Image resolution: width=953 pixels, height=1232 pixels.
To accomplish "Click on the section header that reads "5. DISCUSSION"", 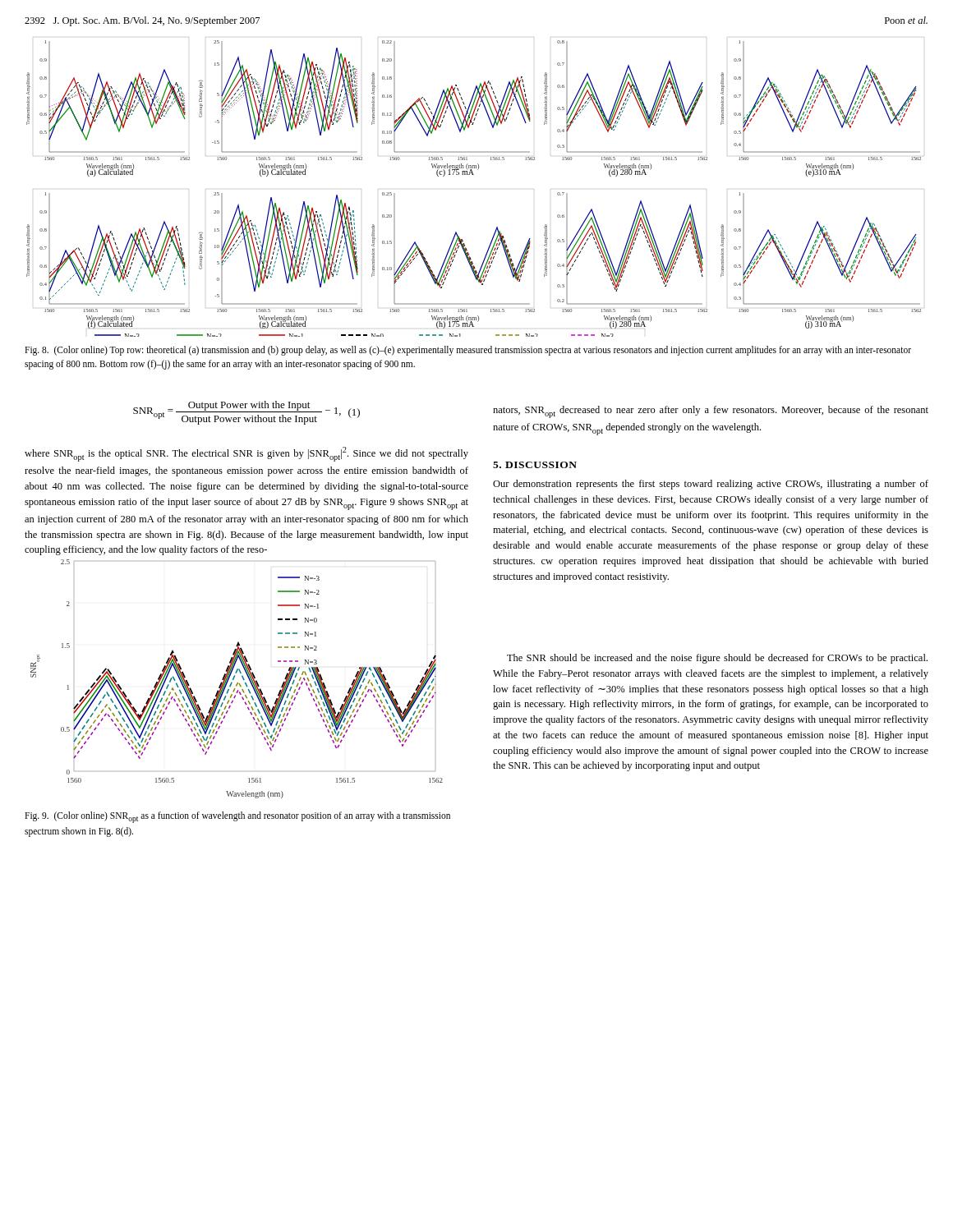I will [535, 464].
